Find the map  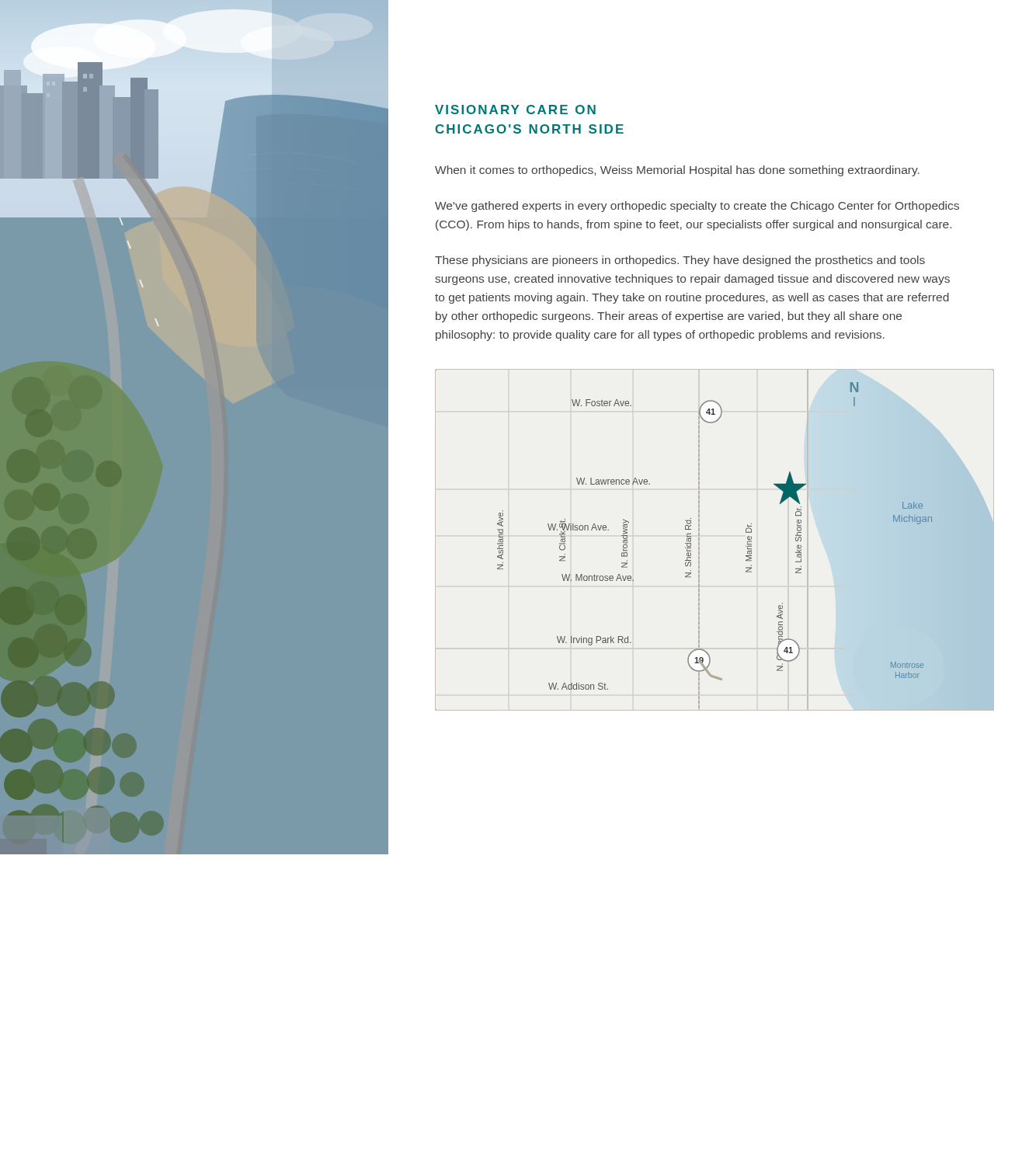click(714, 540)
